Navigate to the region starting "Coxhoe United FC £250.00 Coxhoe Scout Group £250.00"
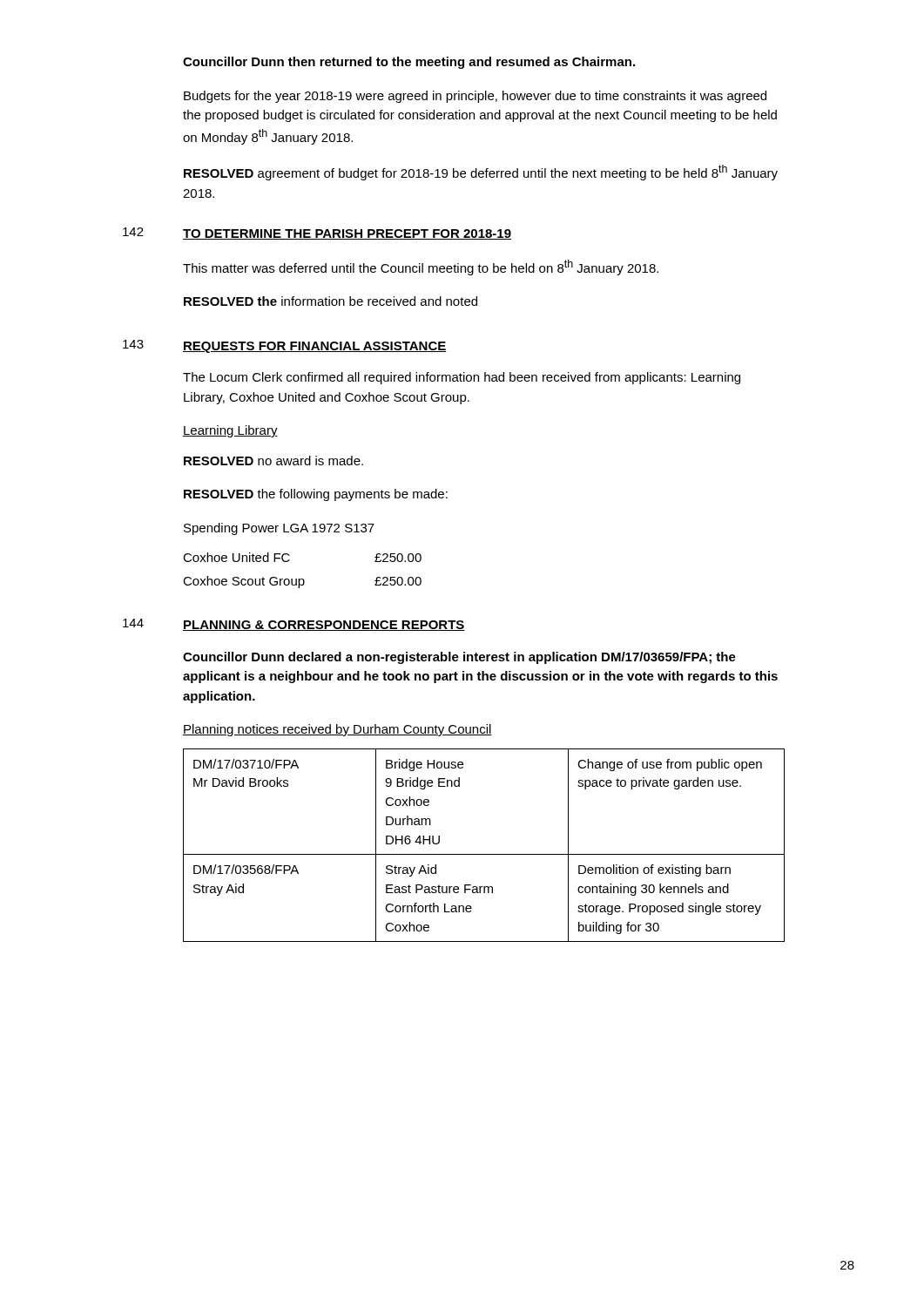Viewport: 924px width, 1307px height. pos(234,557)
